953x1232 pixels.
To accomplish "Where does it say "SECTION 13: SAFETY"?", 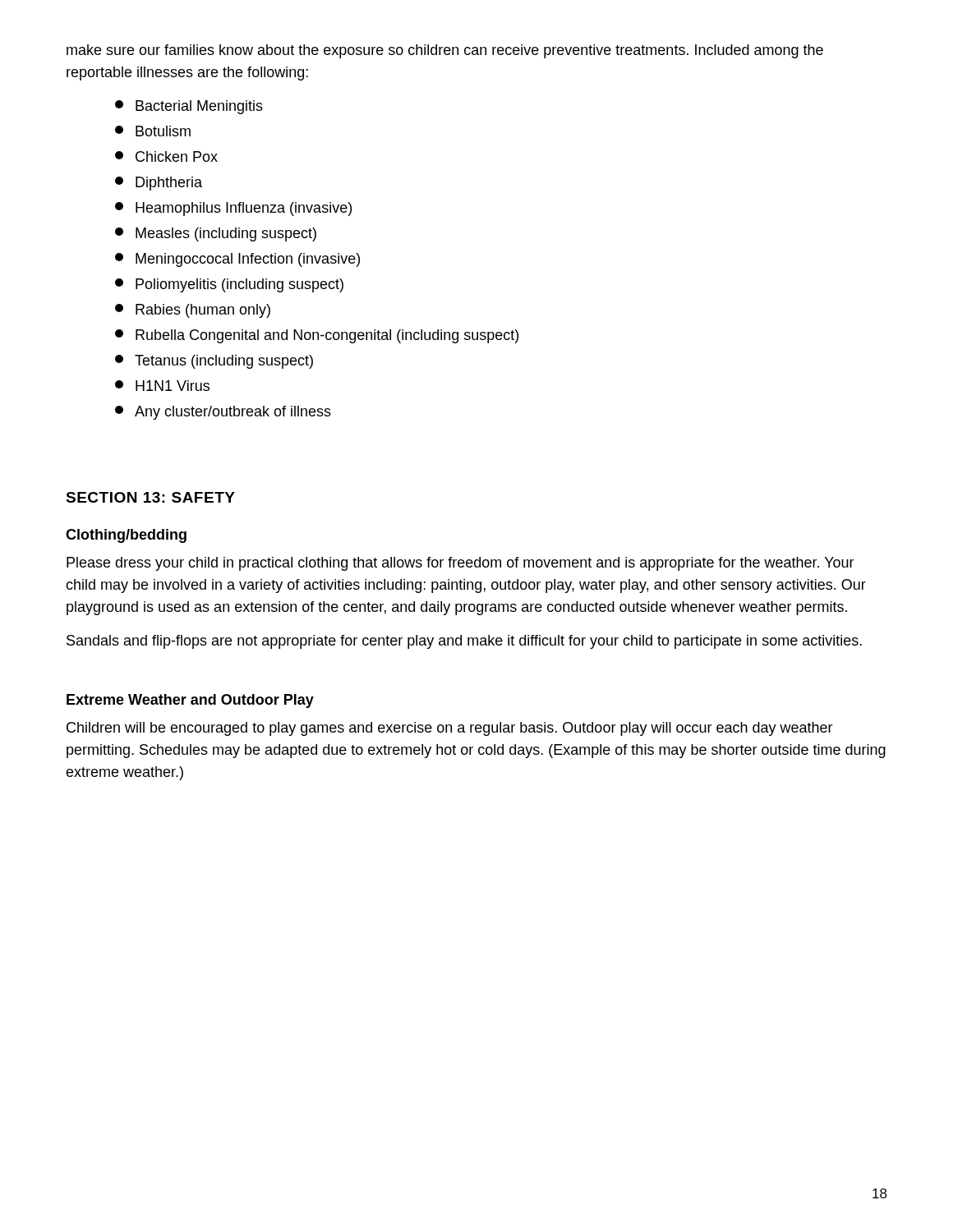I will click(x=151, y=497).
